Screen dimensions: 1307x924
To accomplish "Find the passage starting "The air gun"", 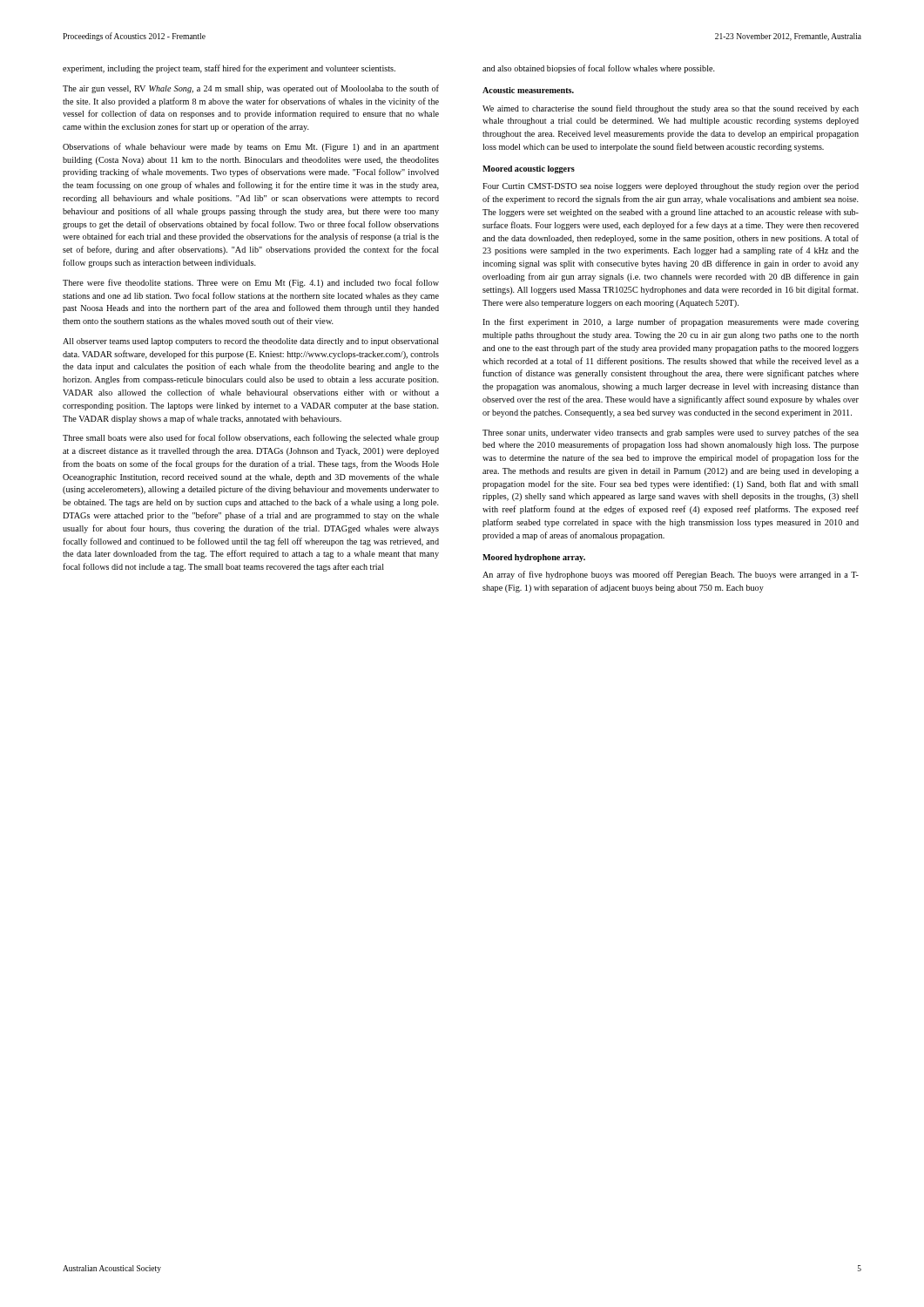I will [251, 108].
